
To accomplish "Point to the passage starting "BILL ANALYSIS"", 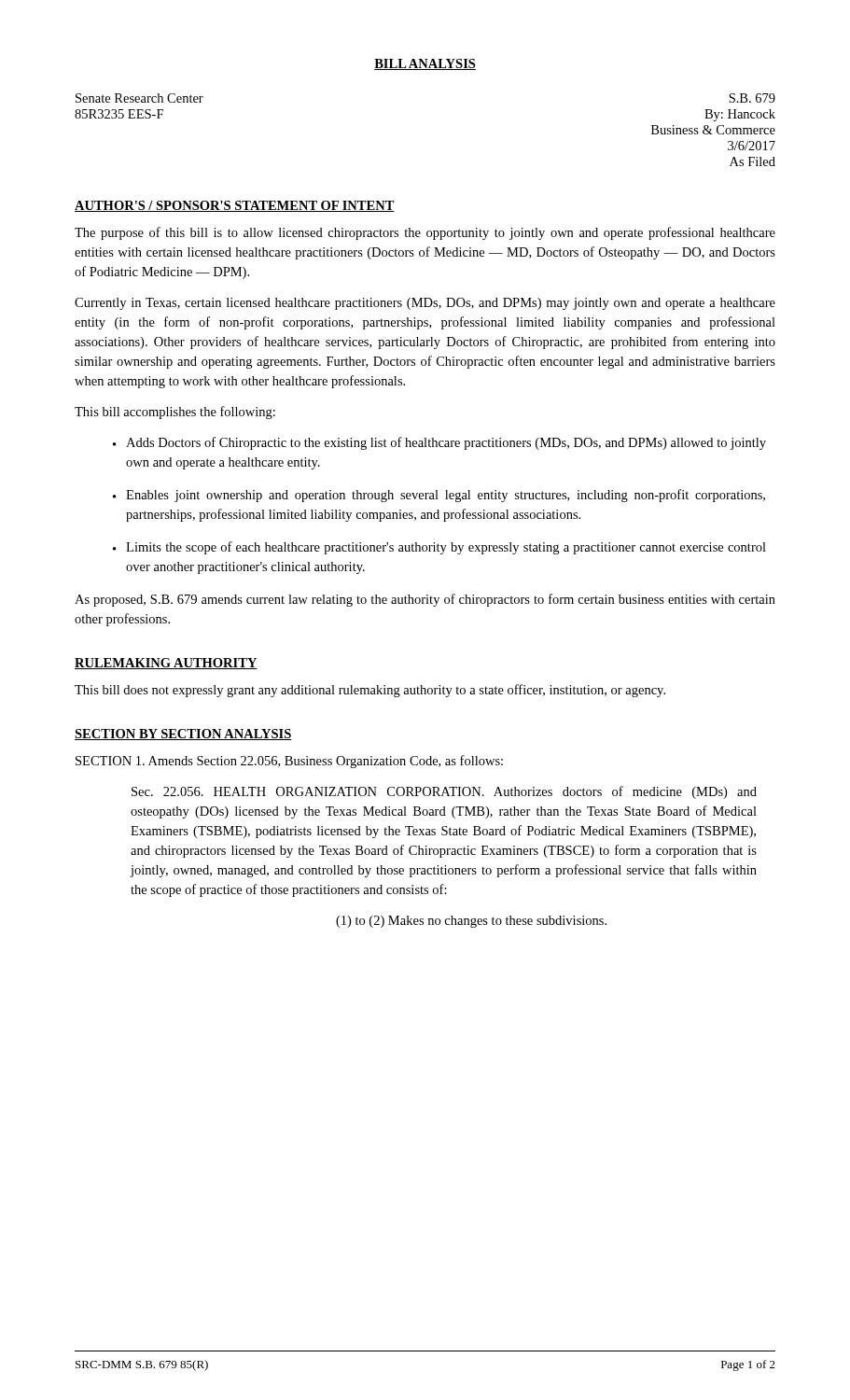I will pyautogui.click(x=425, y=63).
